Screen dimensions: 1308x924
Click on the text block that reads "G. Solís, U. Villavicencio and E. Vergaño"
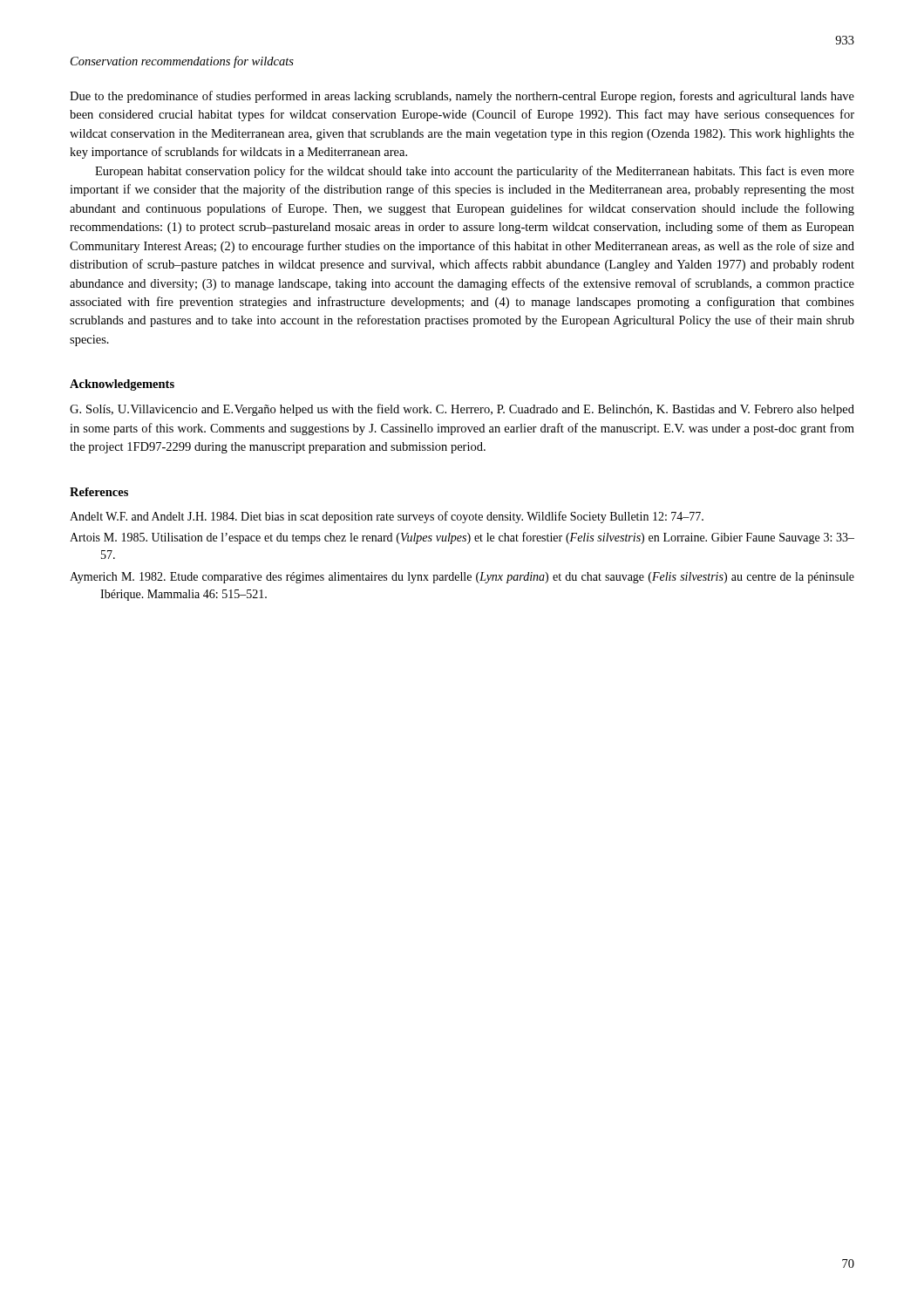(x=462, y=428)
